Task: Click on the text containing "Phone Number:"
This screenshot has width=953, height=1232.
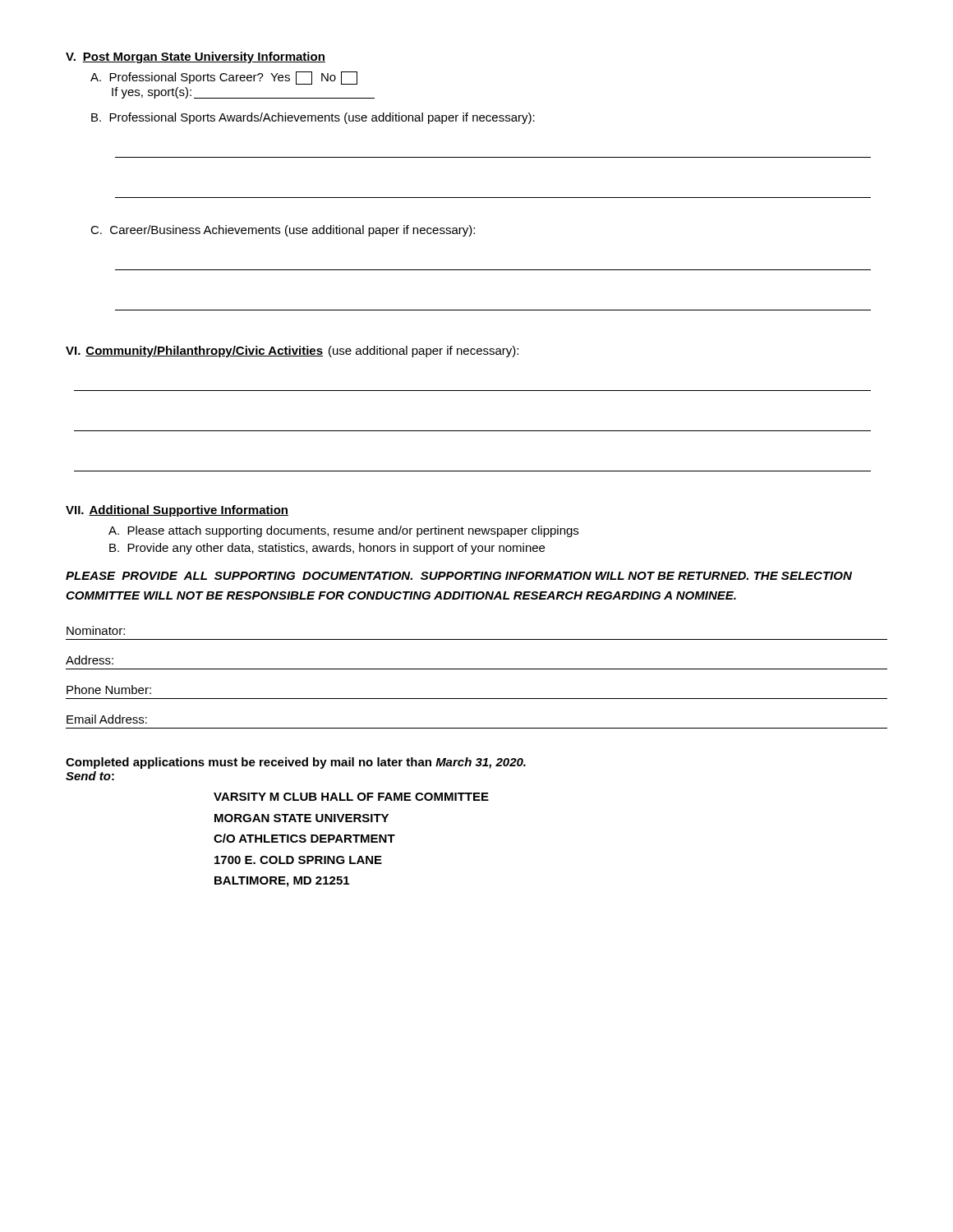Action: coord(476,691)
